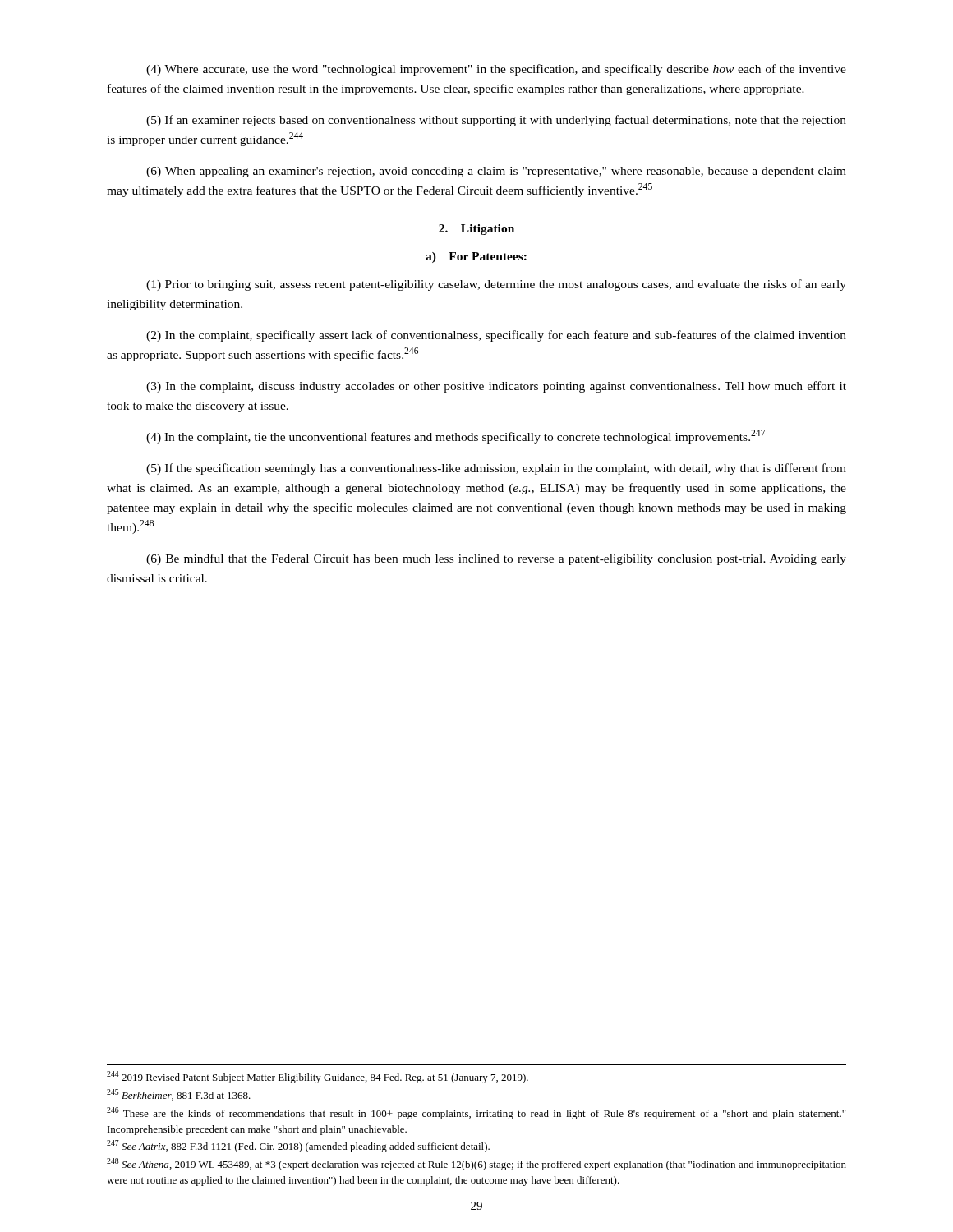Viewport: 953px width, 1232px height.
Task: Find the text block that reads "(6) Be mindful that the Federal Circuit"
Action: tap(476, 568)
